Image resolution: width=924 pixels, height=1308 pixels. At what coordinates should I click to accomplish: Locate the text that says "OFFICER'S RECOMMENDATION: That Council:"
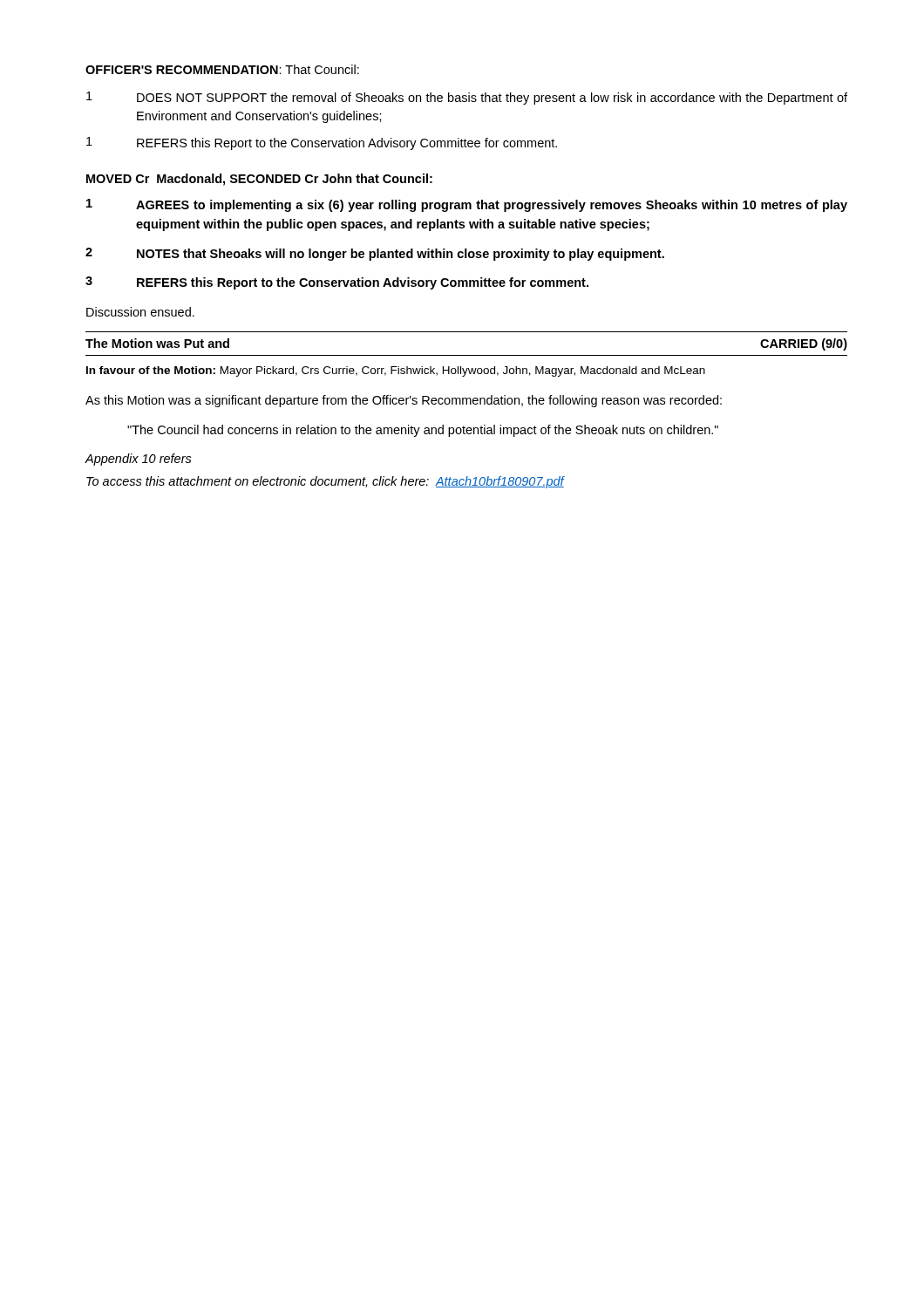[223, 70]
